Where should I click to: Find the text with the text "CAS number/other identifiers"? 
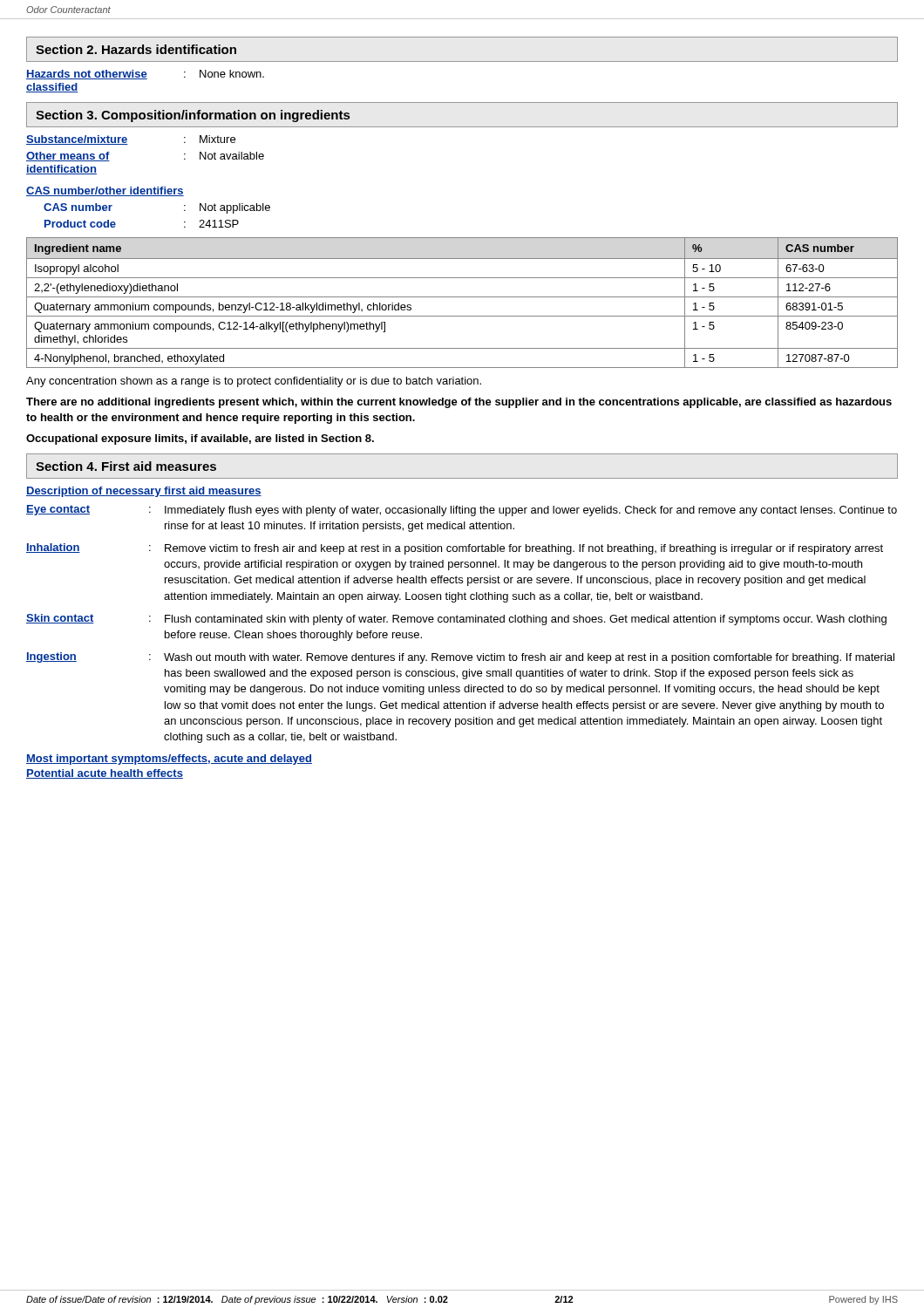click(x=105, y=191)
